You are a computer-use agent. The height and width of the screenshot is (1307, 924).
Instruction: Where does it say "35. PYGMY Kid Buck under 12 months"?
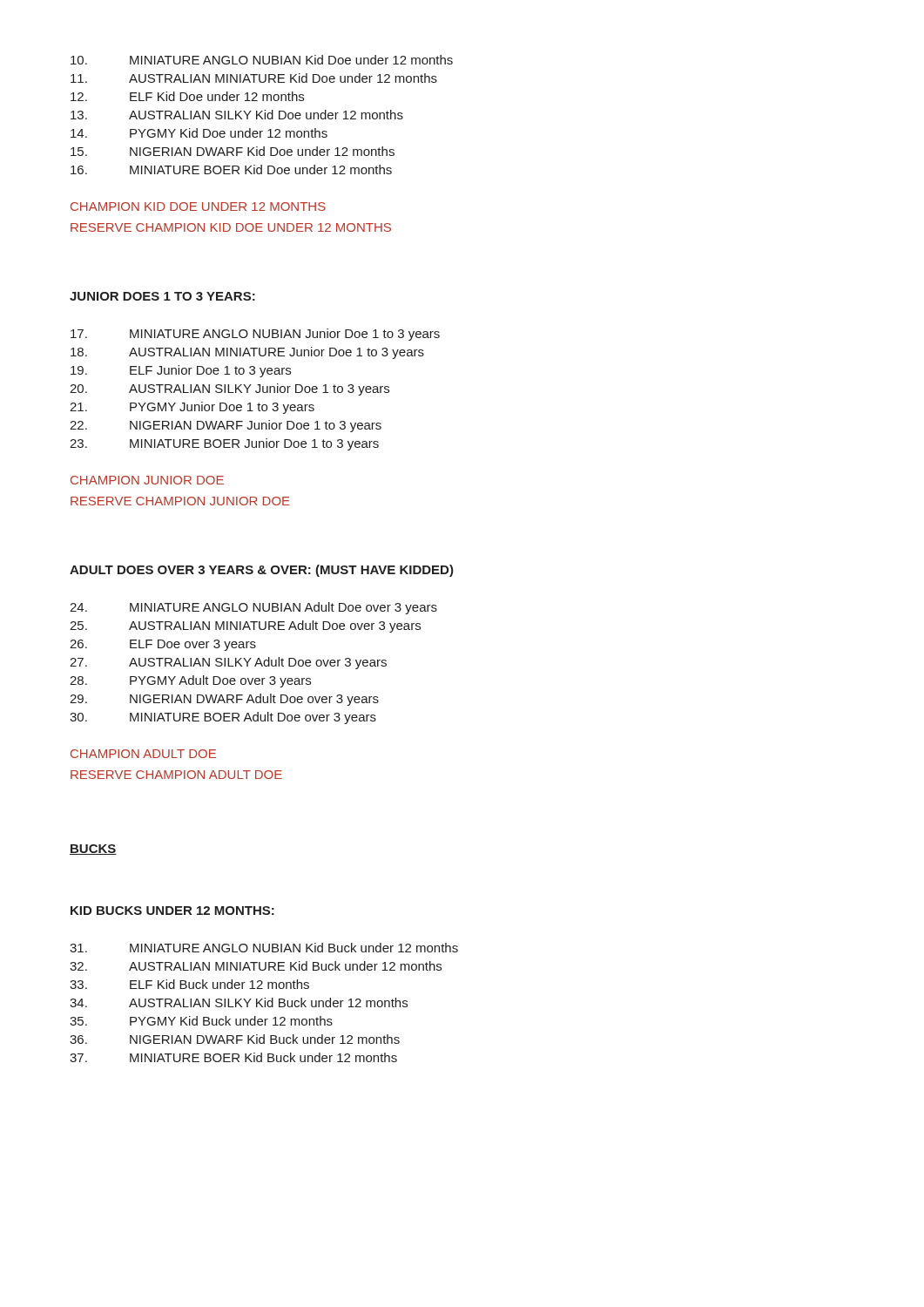pos(201,1021)
